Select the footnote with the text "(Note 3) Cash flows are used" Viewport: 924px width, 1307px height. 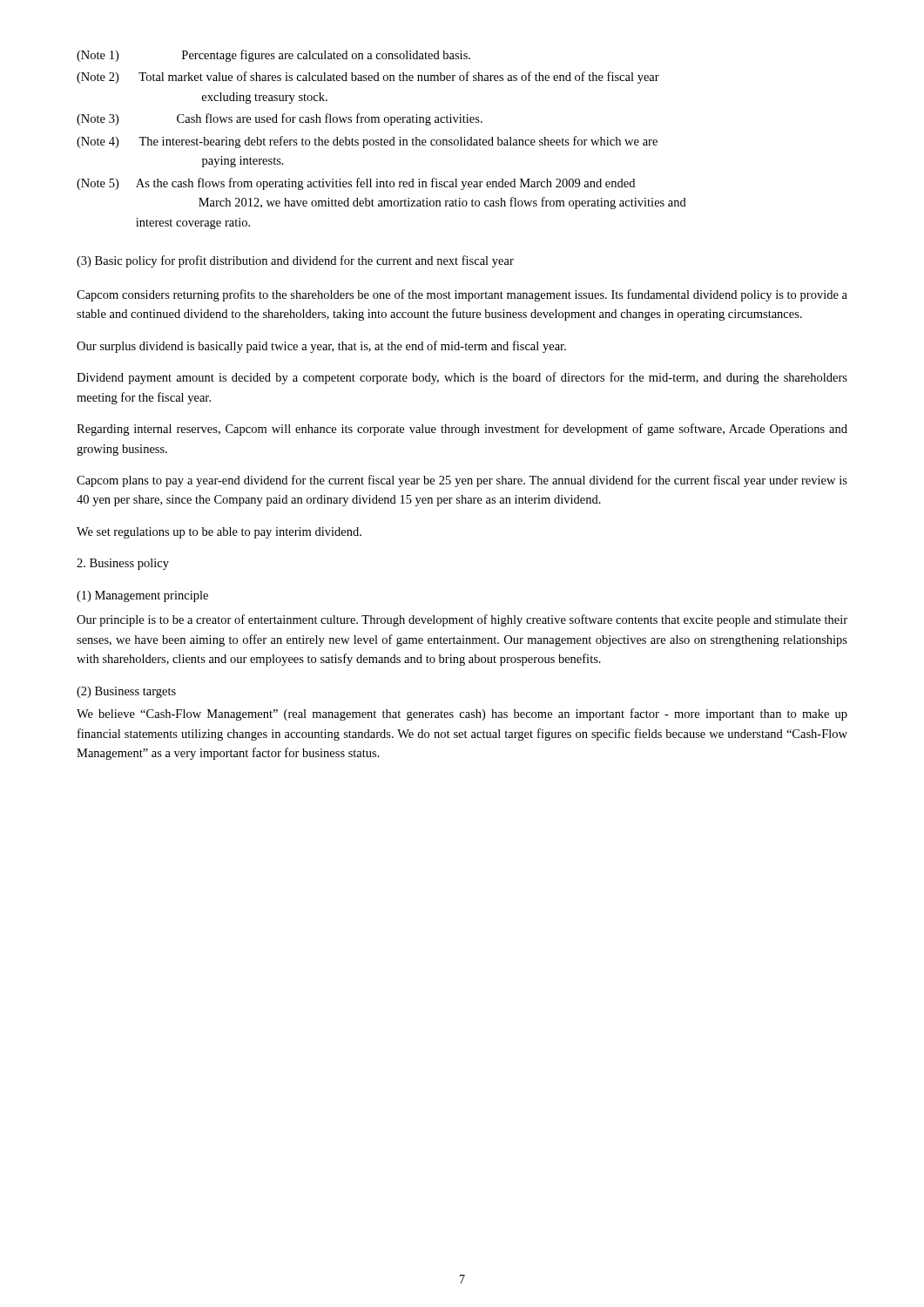tap(462, 119)
